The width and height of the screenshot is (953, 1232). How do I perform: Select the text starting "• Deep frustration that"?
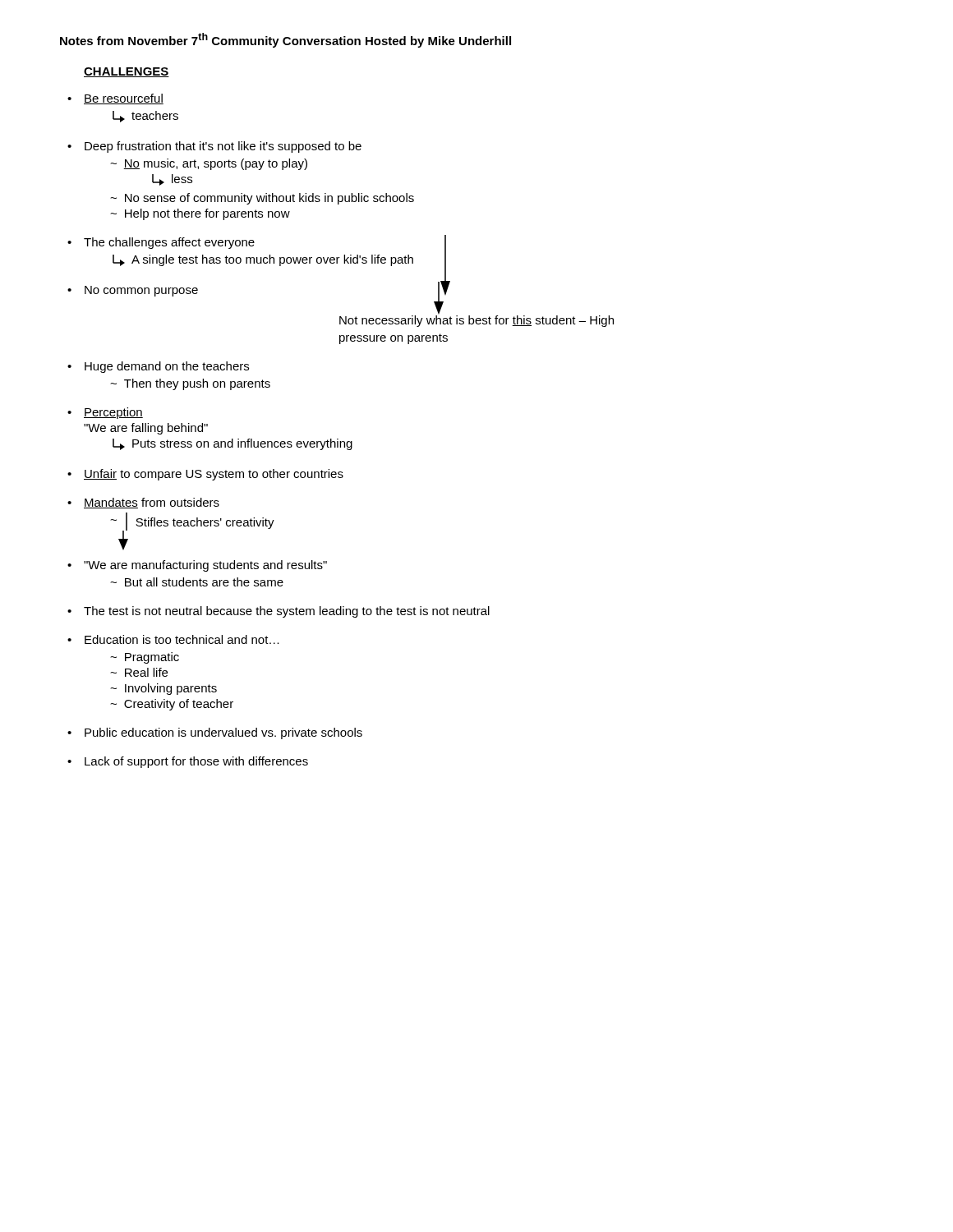[x=223, y=147]
